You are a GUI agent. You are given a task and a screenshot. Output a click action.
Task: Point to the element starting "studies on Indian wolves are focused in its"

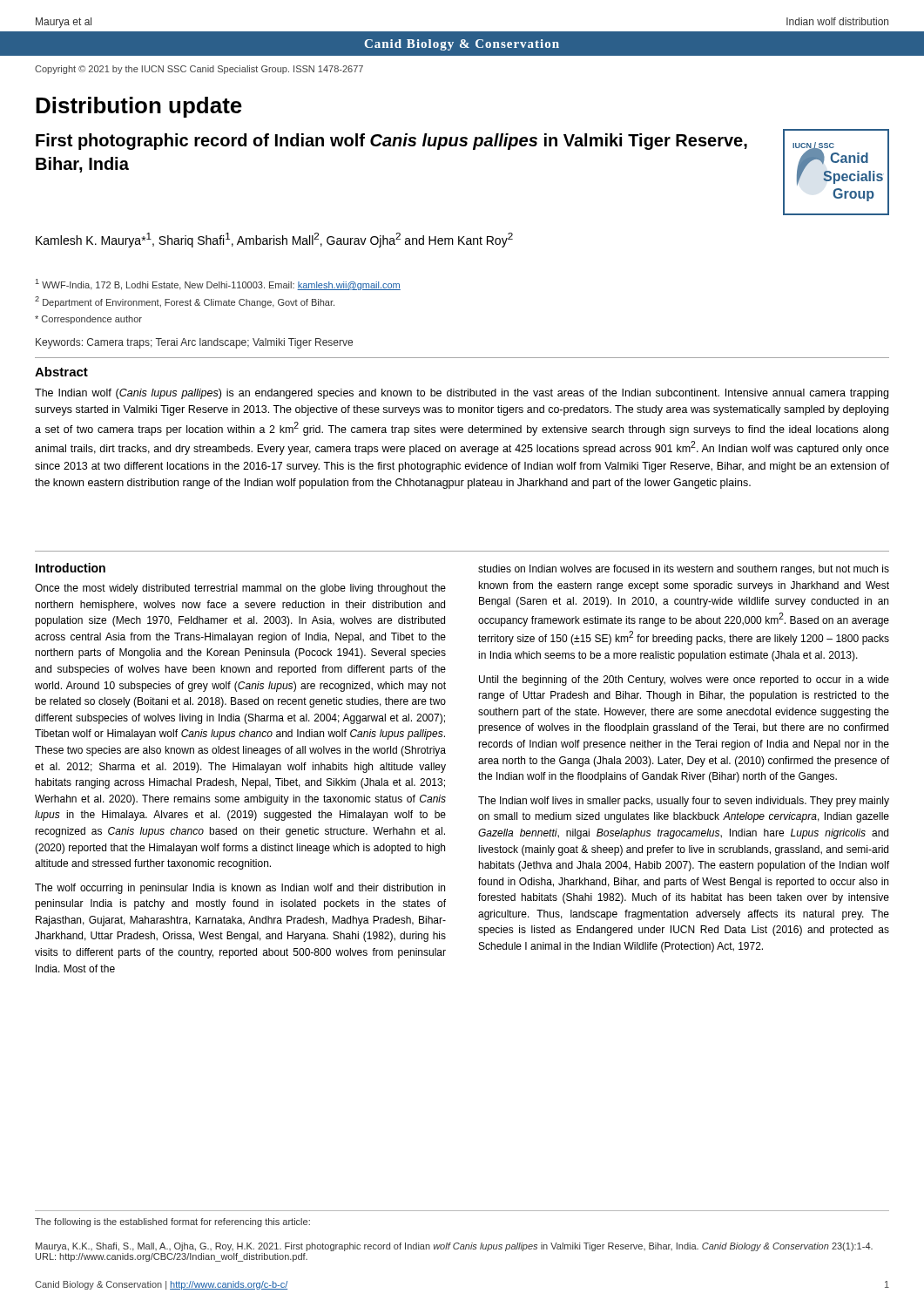point(684,612)
